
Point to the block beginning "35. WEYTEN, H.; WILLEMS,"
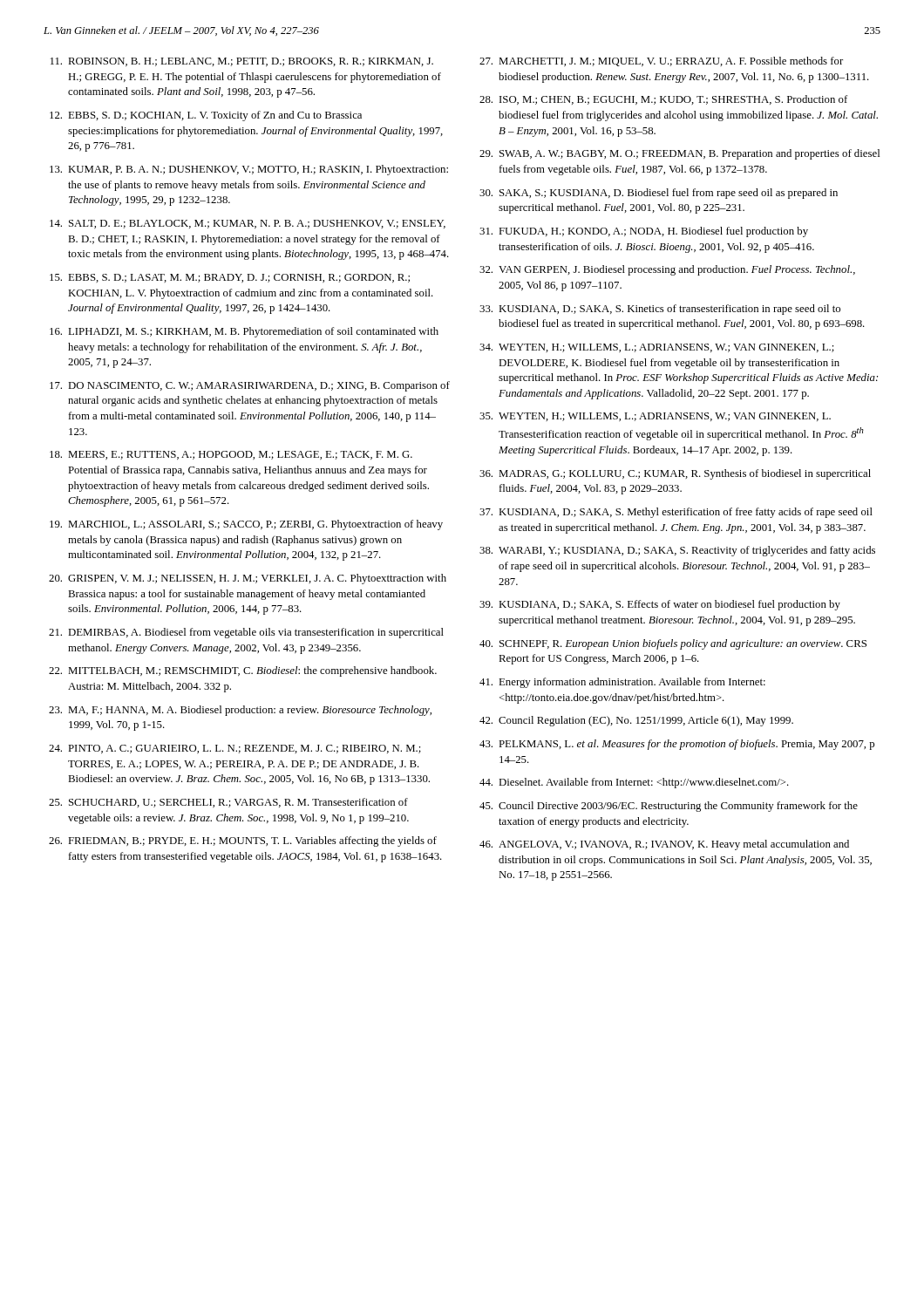tap(677, 434)
